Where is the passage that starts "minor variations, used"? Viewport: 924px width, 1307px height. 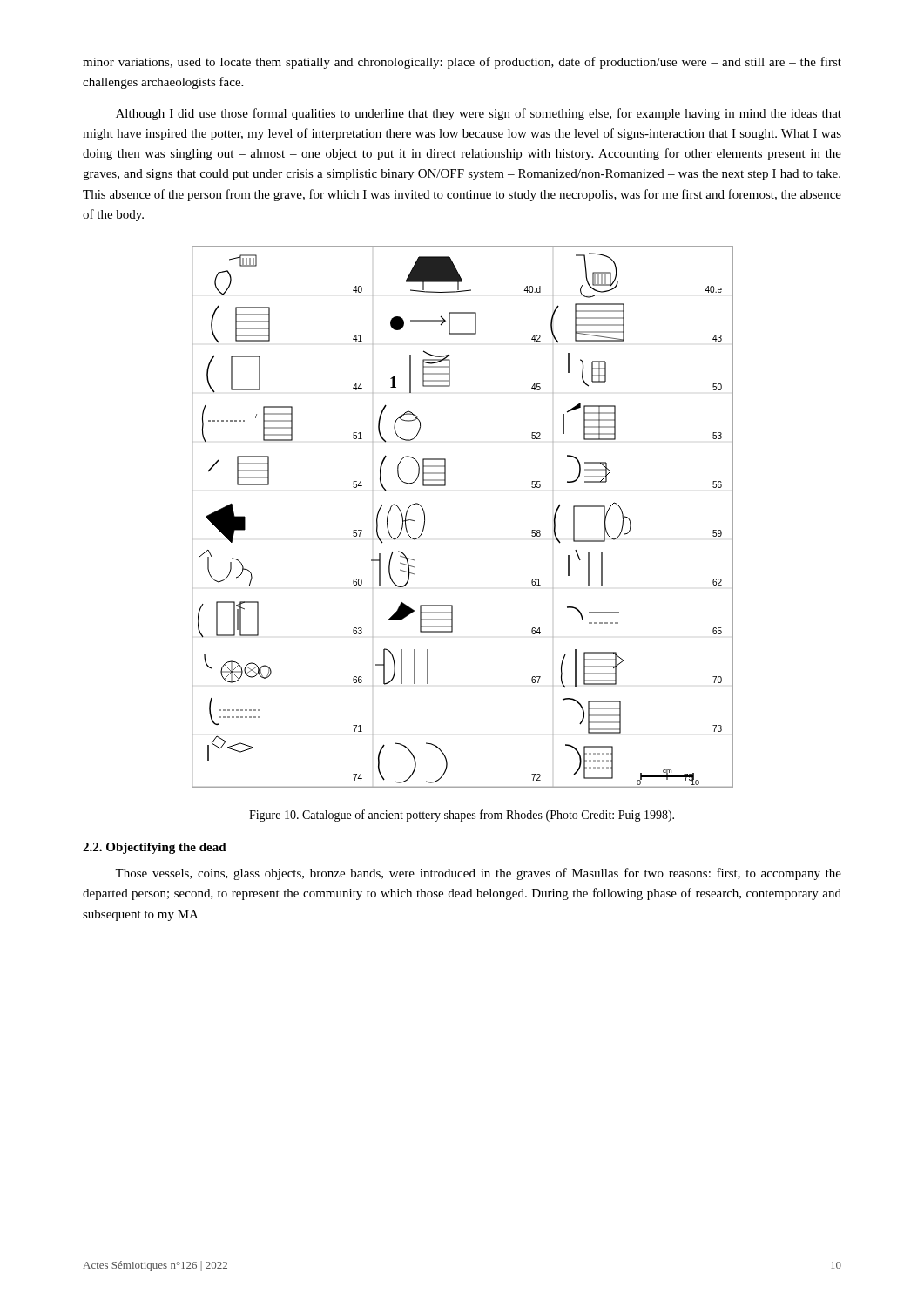pyautogui.click(x=462, y=72)
